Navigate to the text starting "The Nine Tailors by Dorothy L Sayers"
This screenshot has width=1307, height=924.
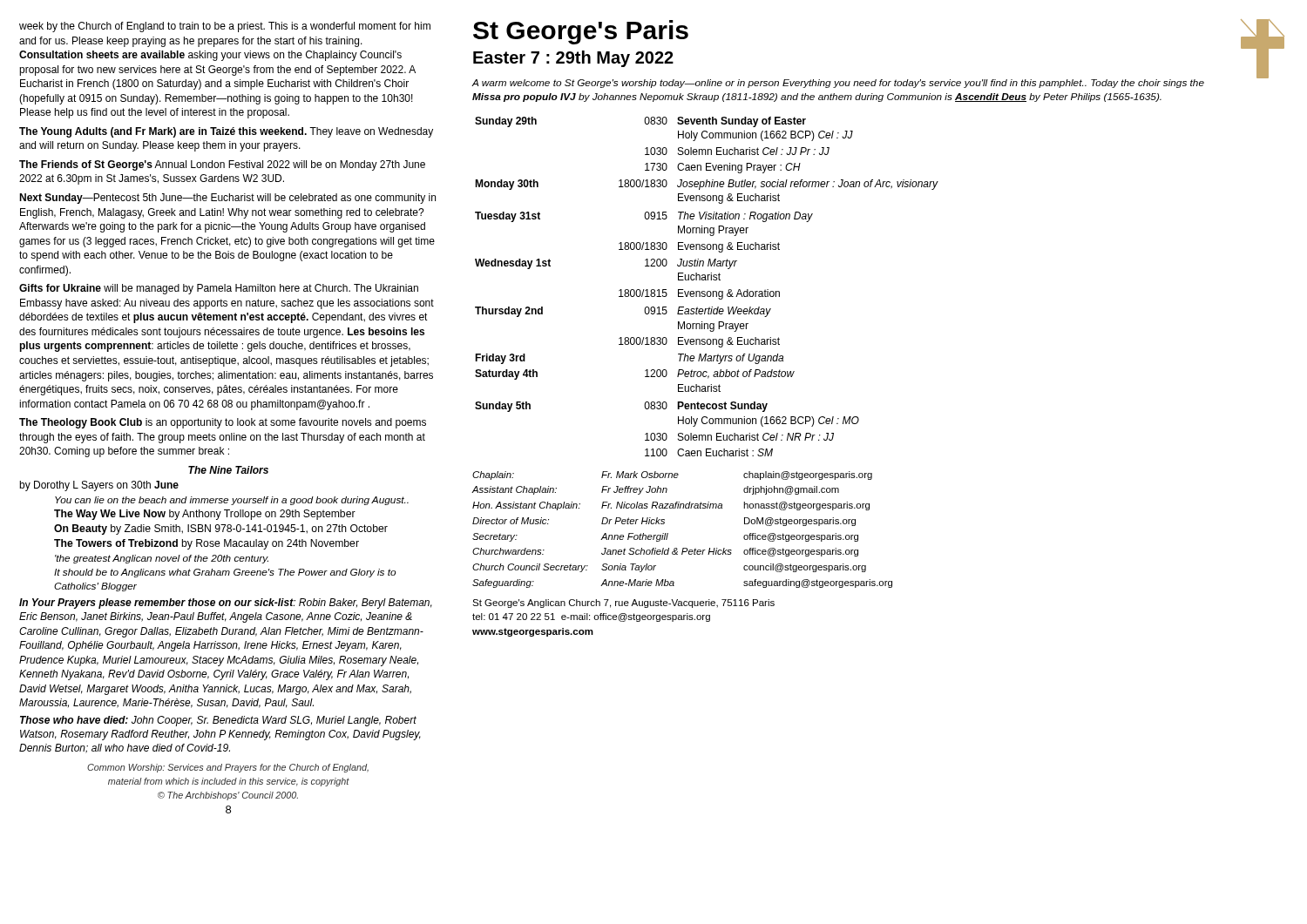tap(228, 477)
